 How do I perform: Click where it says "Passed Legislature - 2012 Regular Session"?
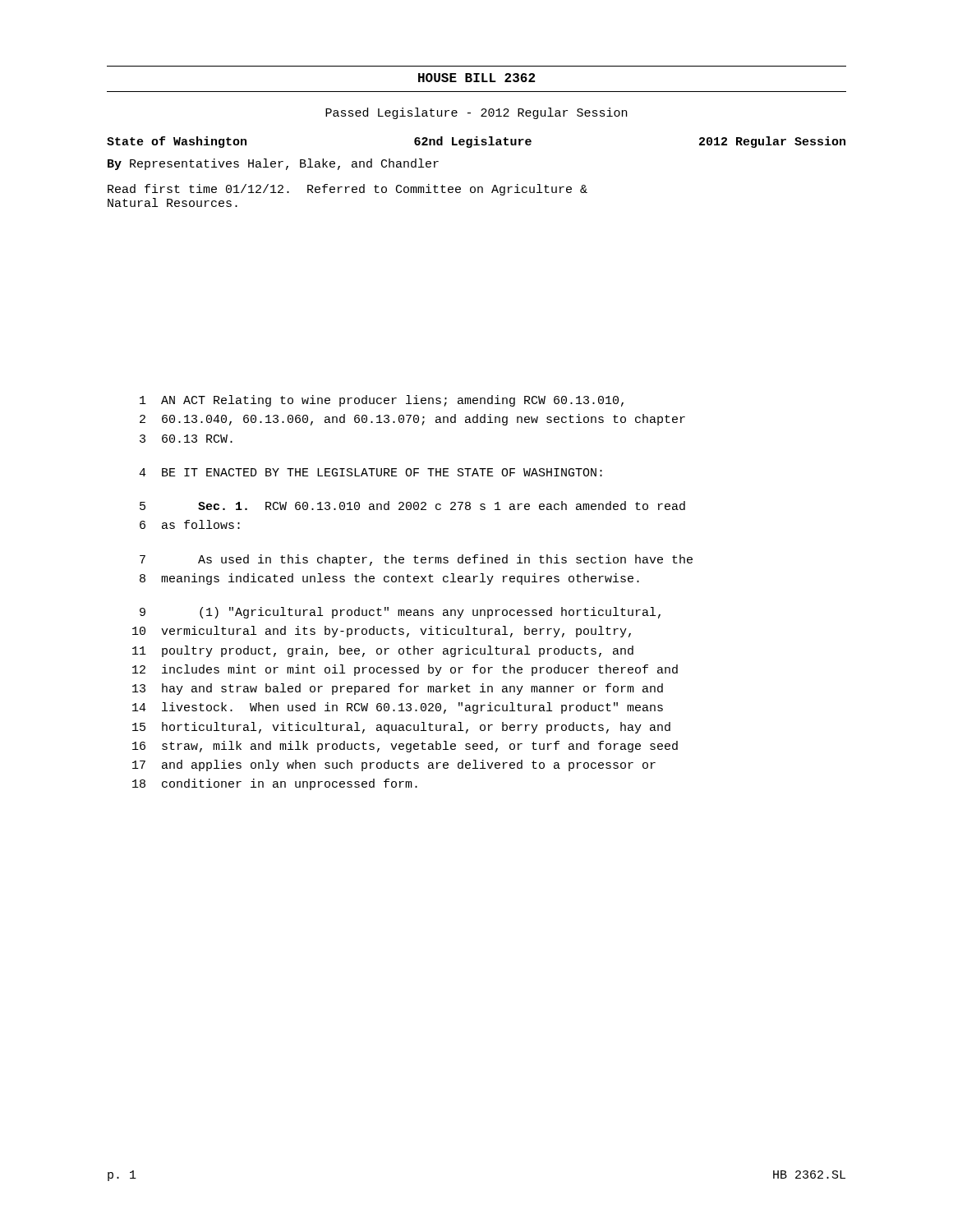(x=476, y=114)
